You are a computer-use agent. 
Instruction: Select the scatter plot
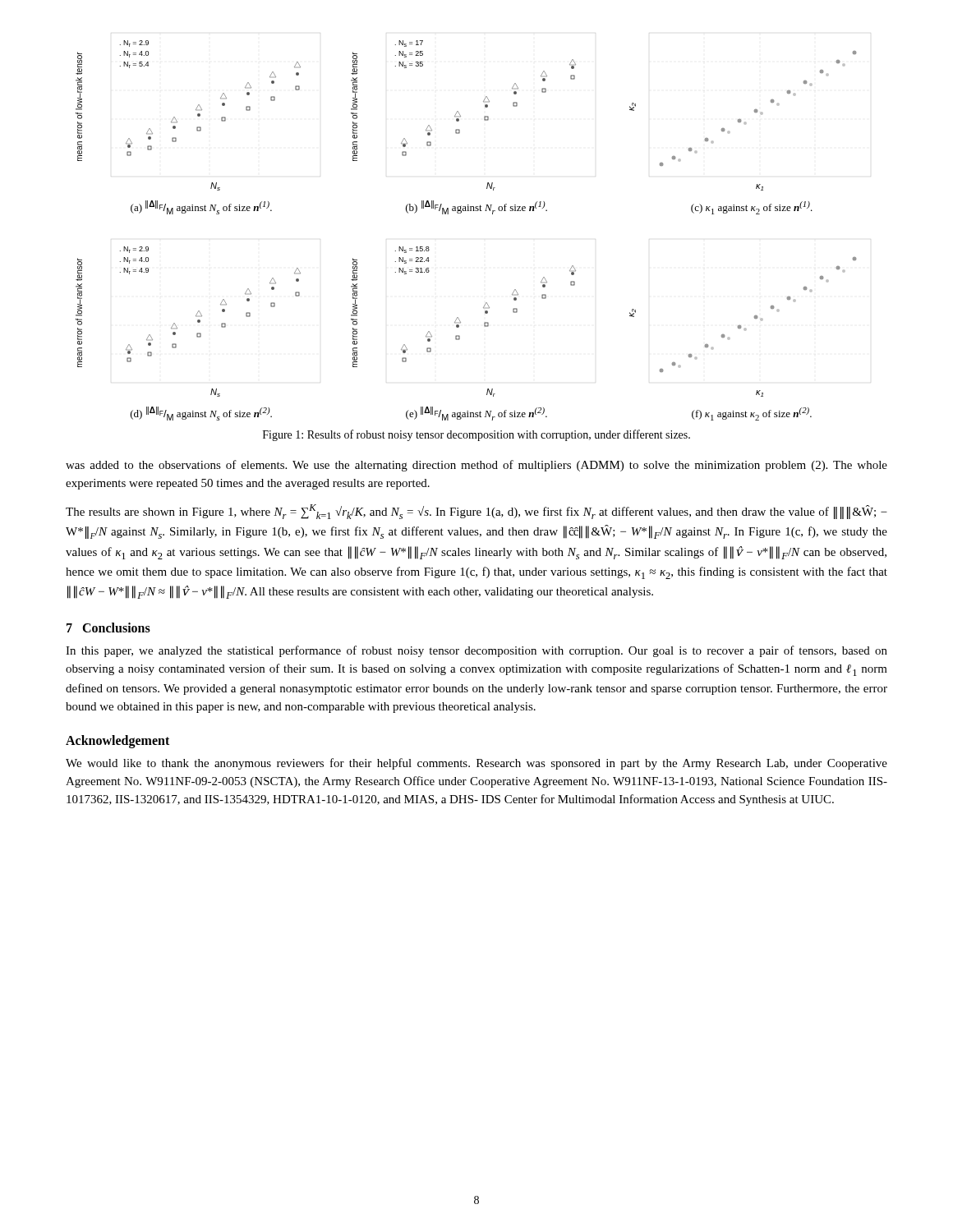click(476, 223)
